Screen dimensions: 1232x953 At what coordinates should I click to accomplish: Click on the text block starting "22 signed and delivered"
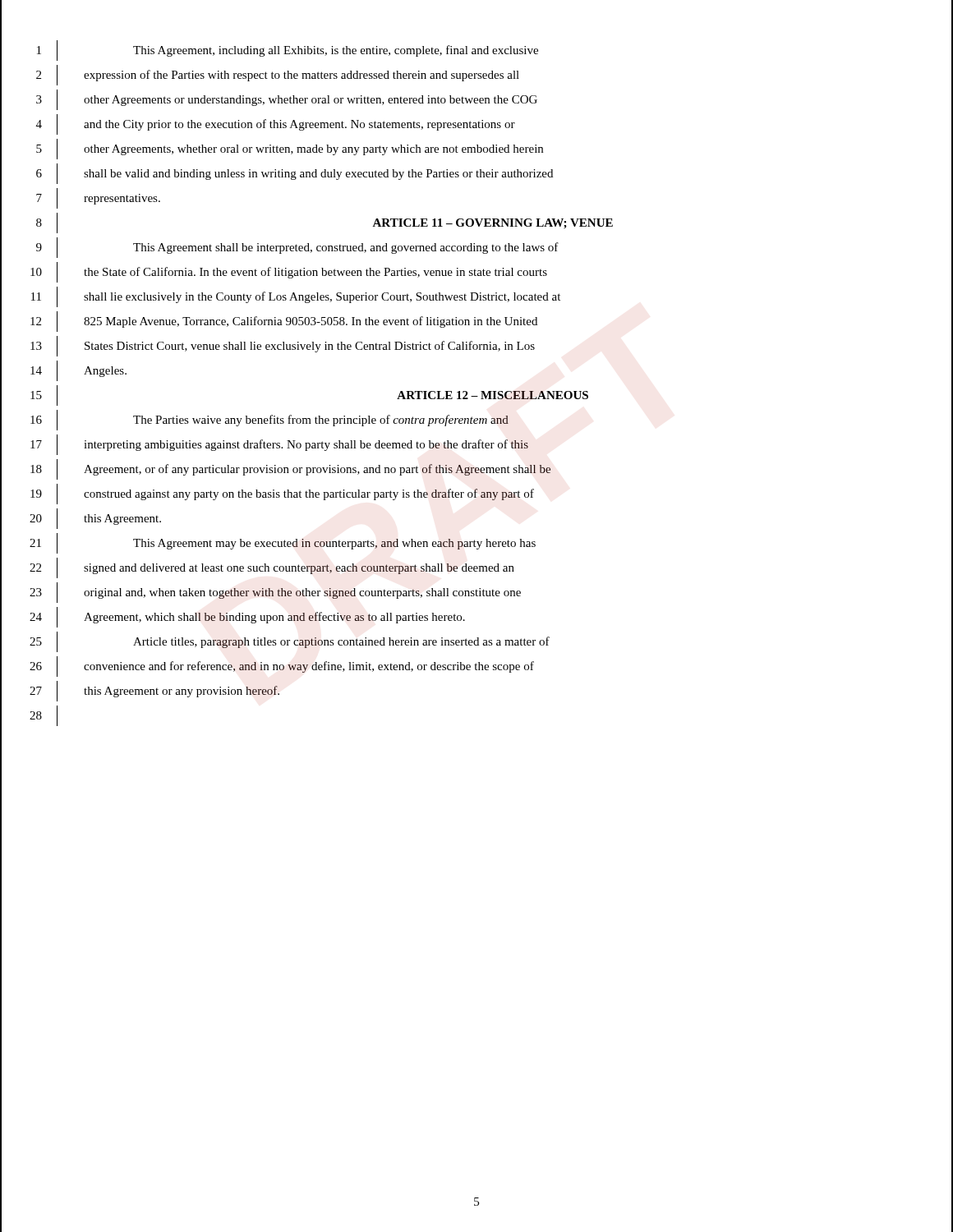coord(476,568)
